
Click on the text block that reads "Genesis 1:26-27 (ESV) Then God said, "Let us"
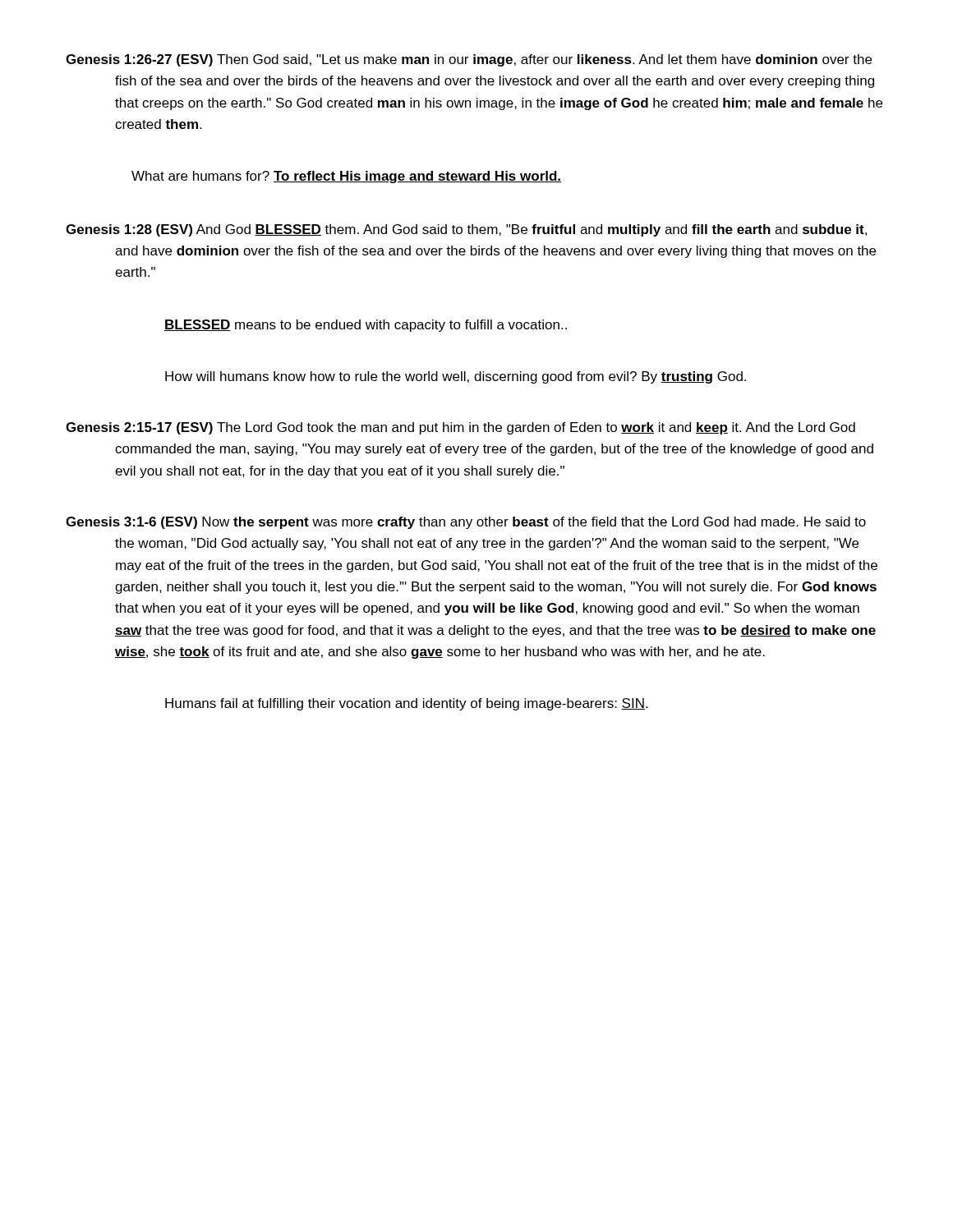474,92
